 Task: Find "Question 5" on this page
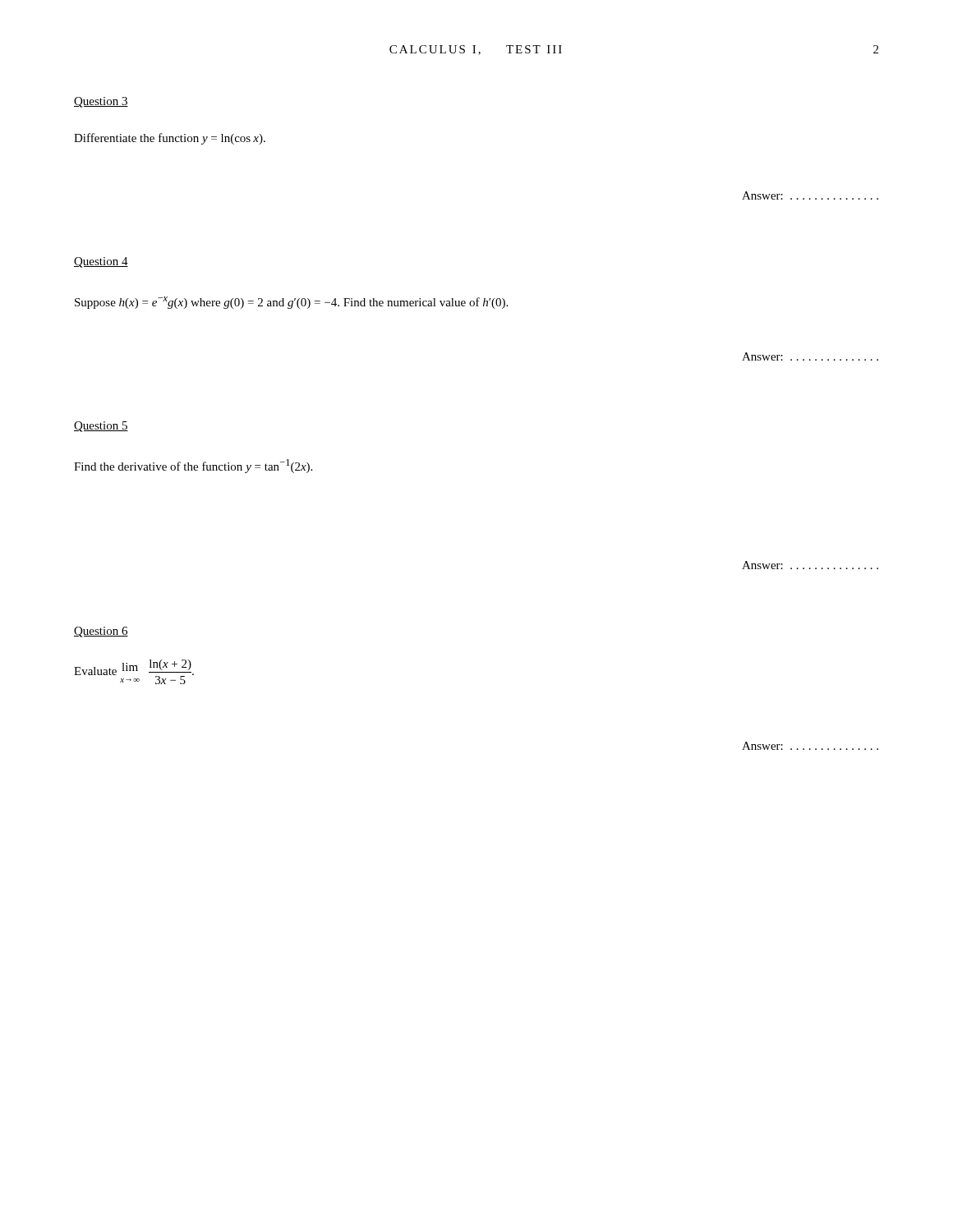(101, 425)
